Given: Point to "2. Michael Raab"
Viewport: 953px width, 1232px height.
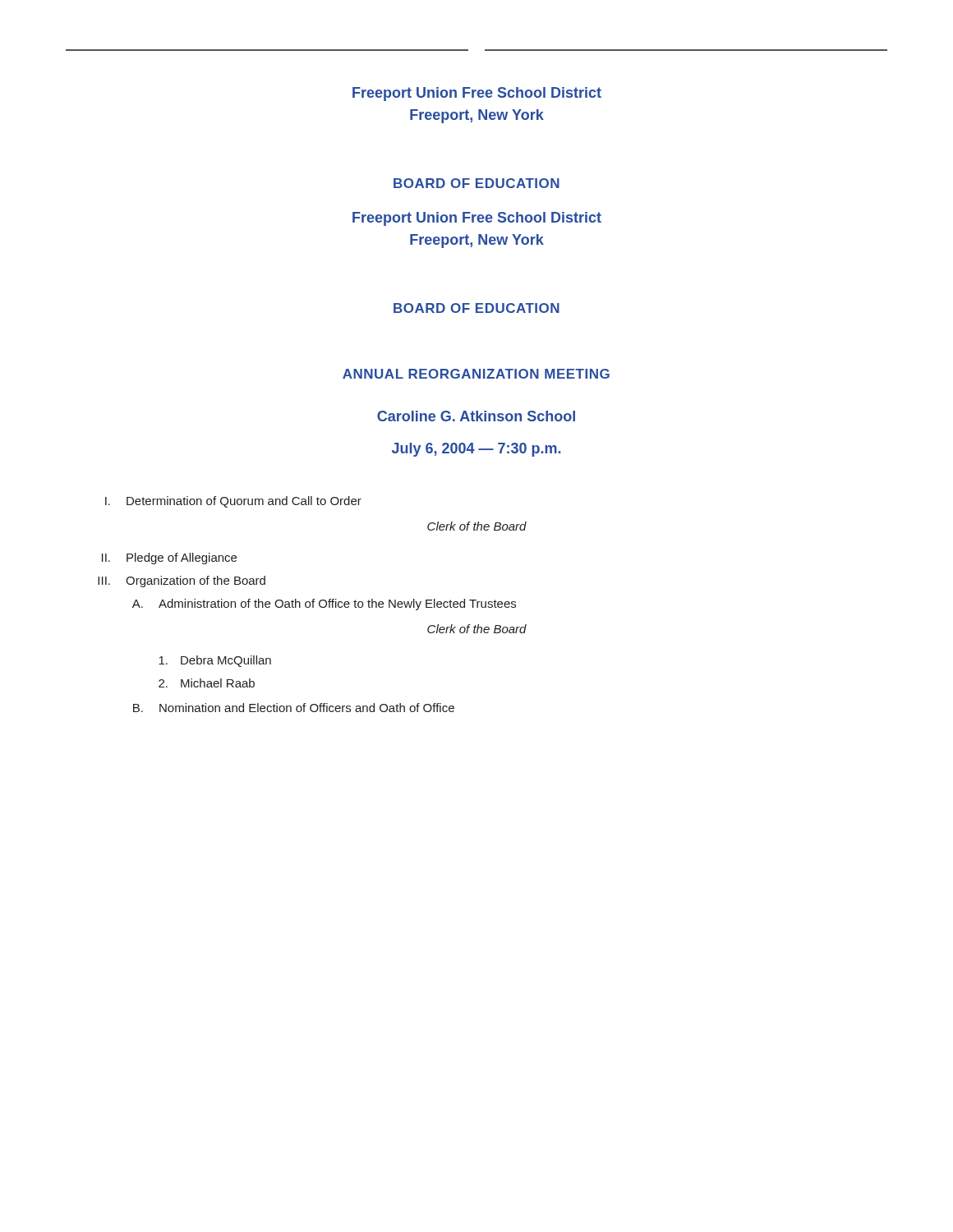Looking at the screenshot, I should 207,683.
